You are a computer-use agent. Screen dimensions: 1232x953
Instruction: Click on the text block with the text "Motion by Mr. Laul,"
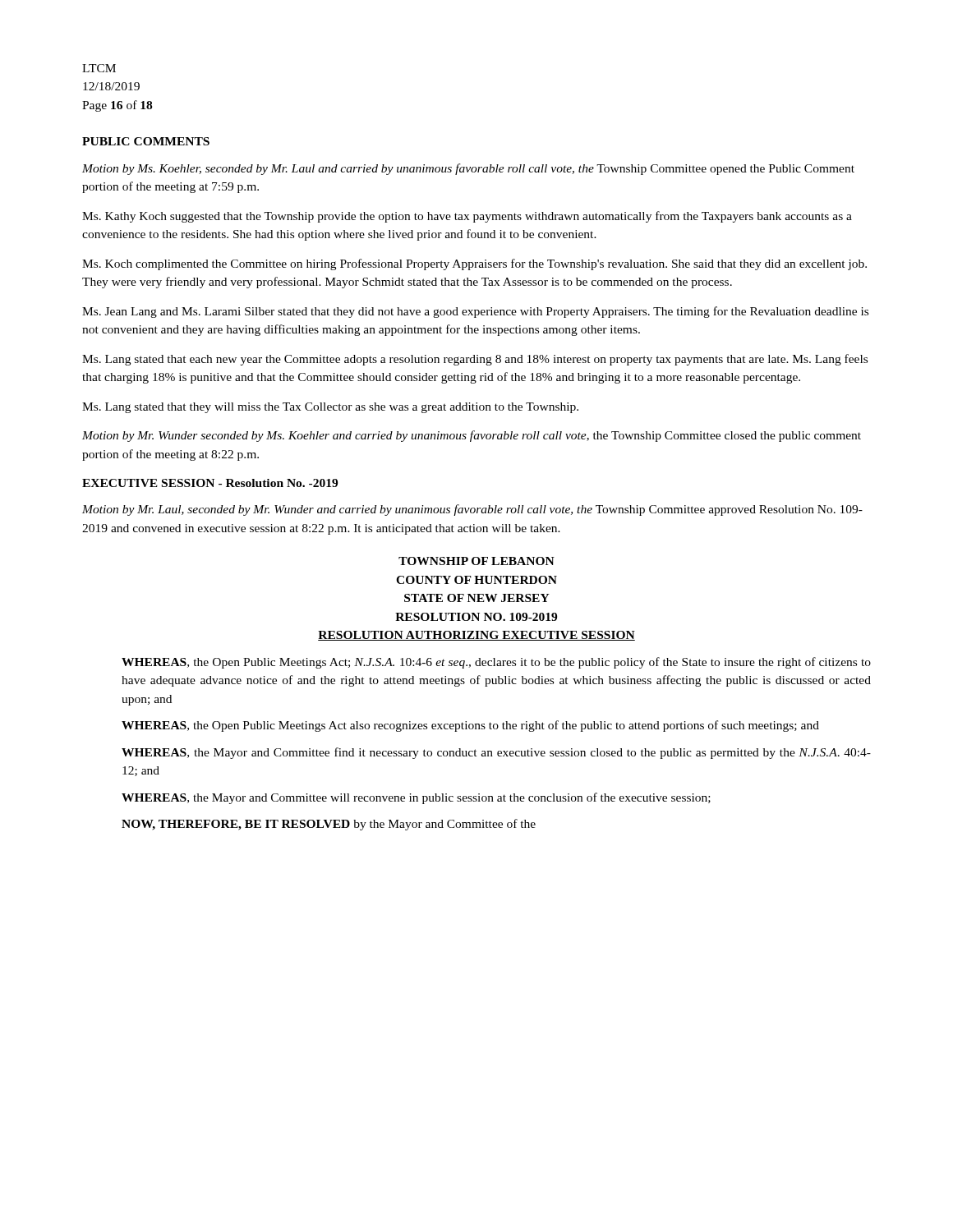[x=472, y=518]
